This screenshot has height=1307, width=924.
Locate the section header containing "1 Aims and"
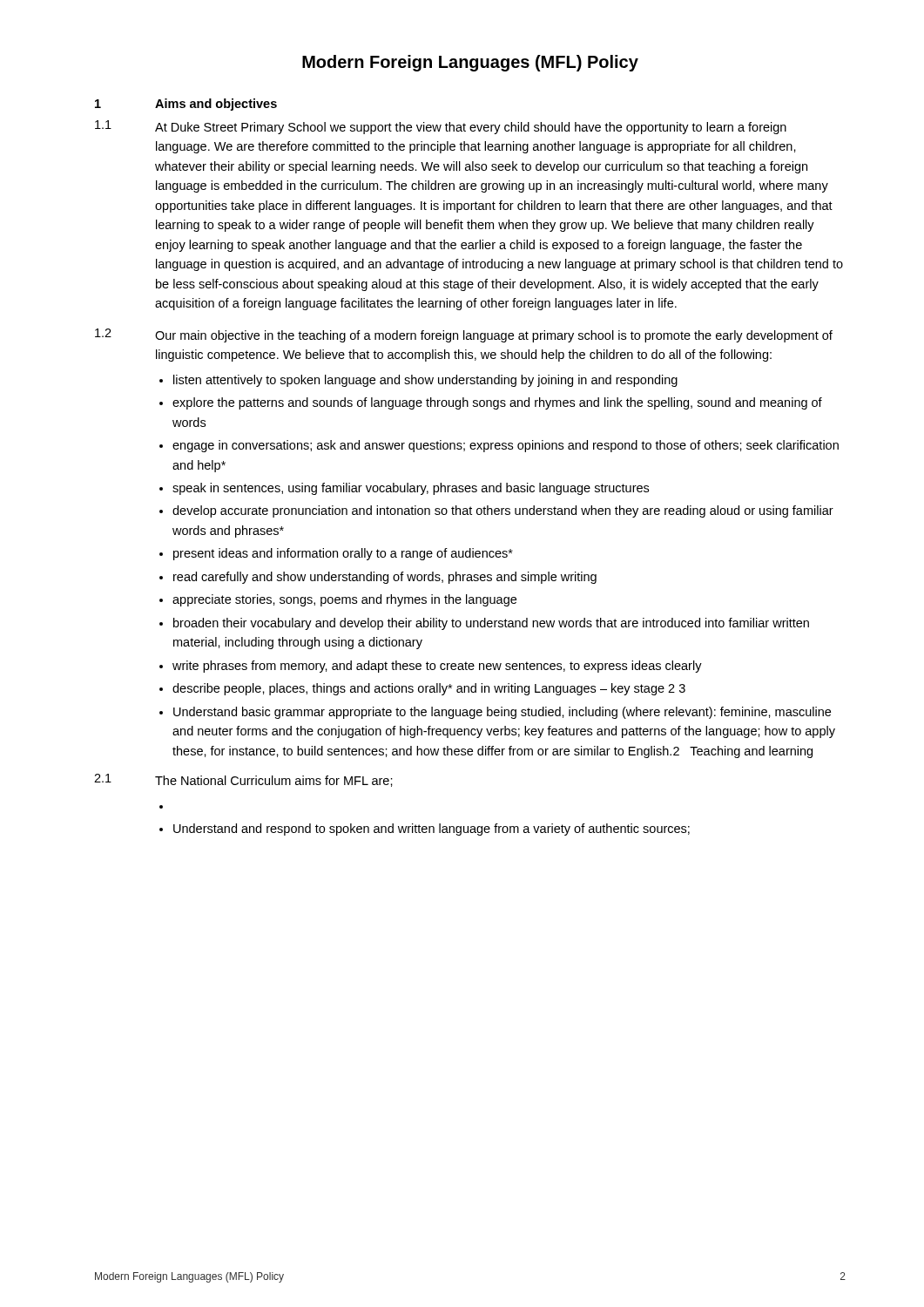tap(186, 104)
